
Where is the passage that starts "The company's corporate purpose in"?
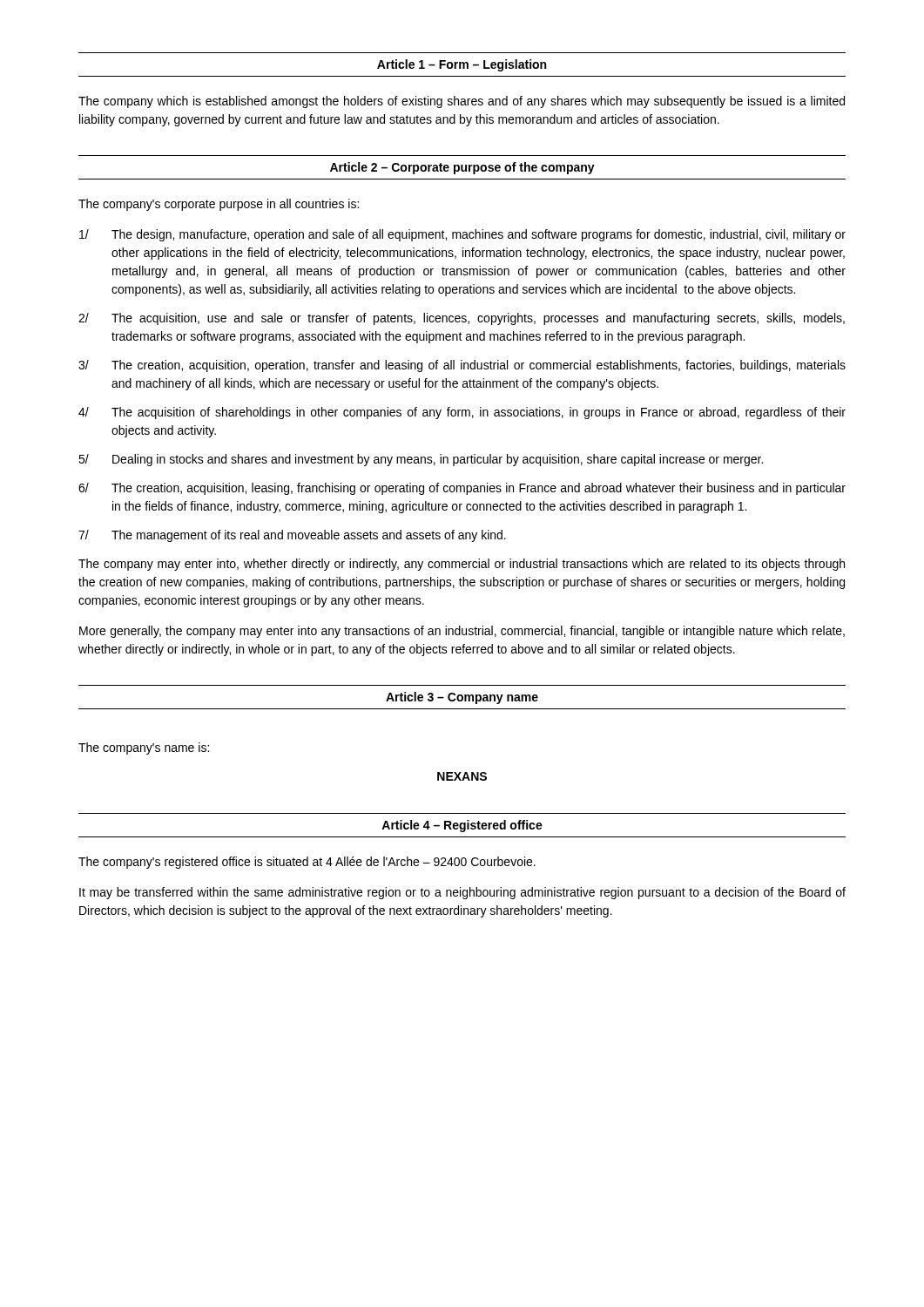pos(219,204)
